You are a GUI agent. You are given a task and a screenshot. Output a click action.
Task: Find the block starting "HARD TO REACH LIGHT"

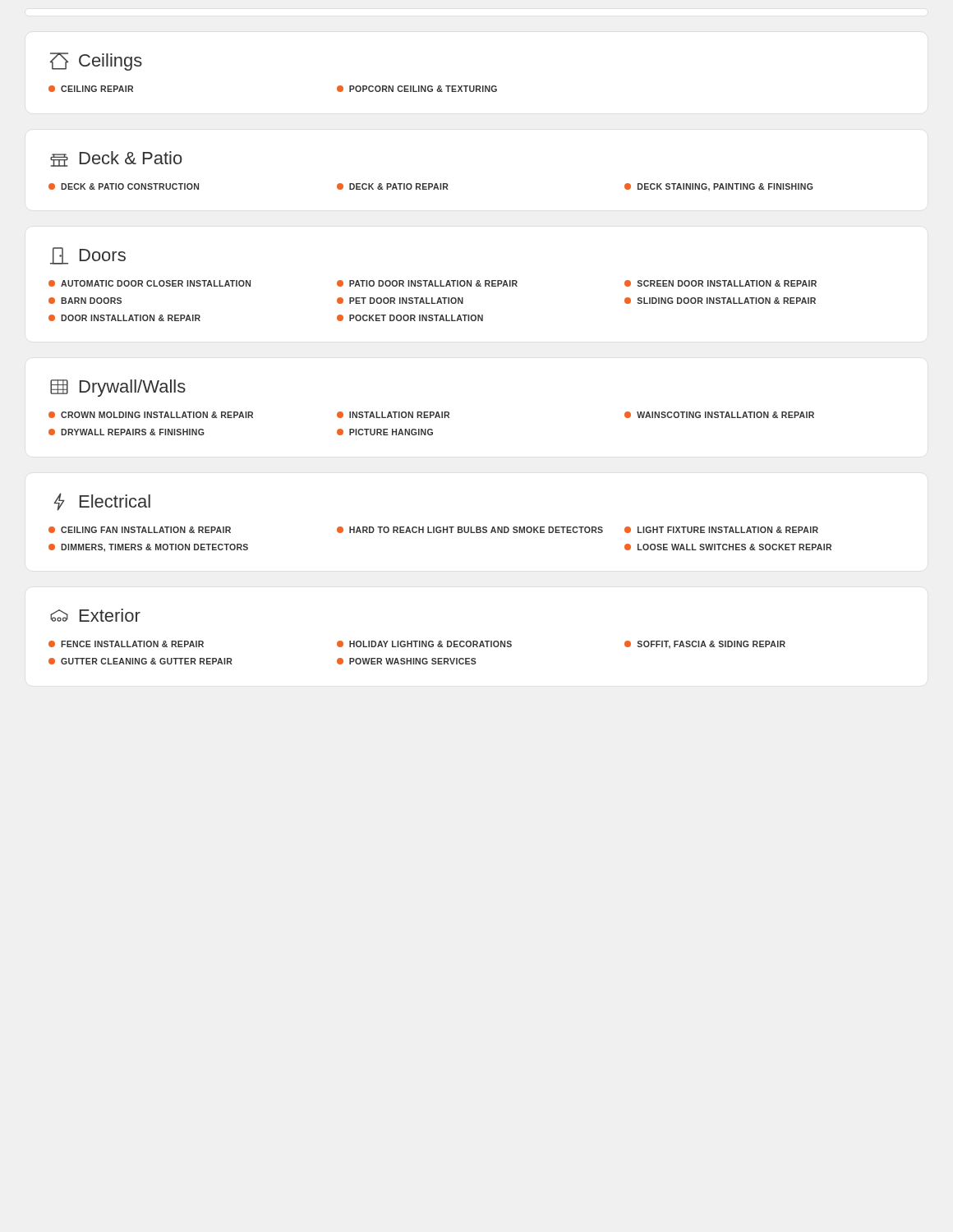click(x=470, y=530)
